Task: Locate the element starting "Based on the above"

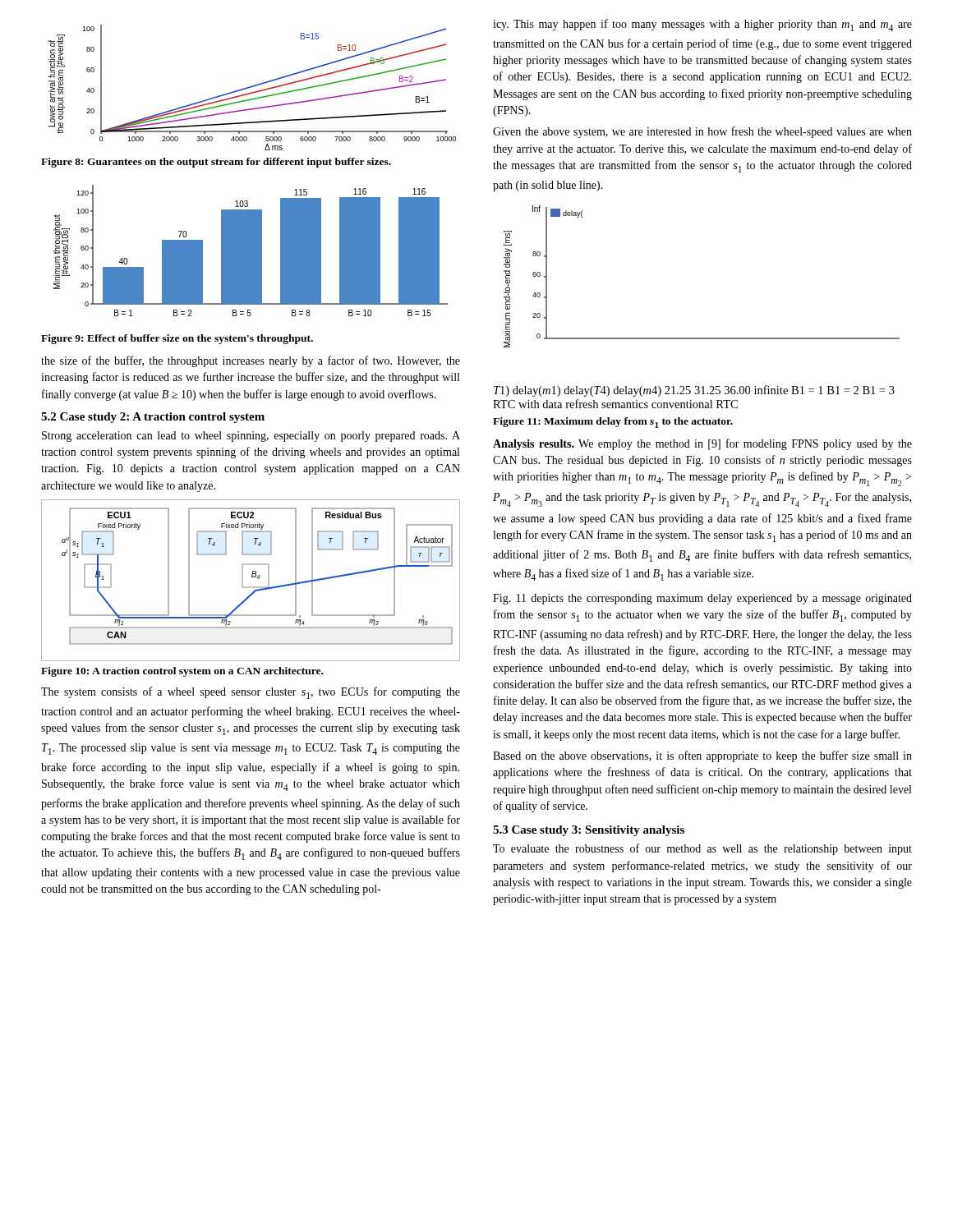Action: coord(702,781)
